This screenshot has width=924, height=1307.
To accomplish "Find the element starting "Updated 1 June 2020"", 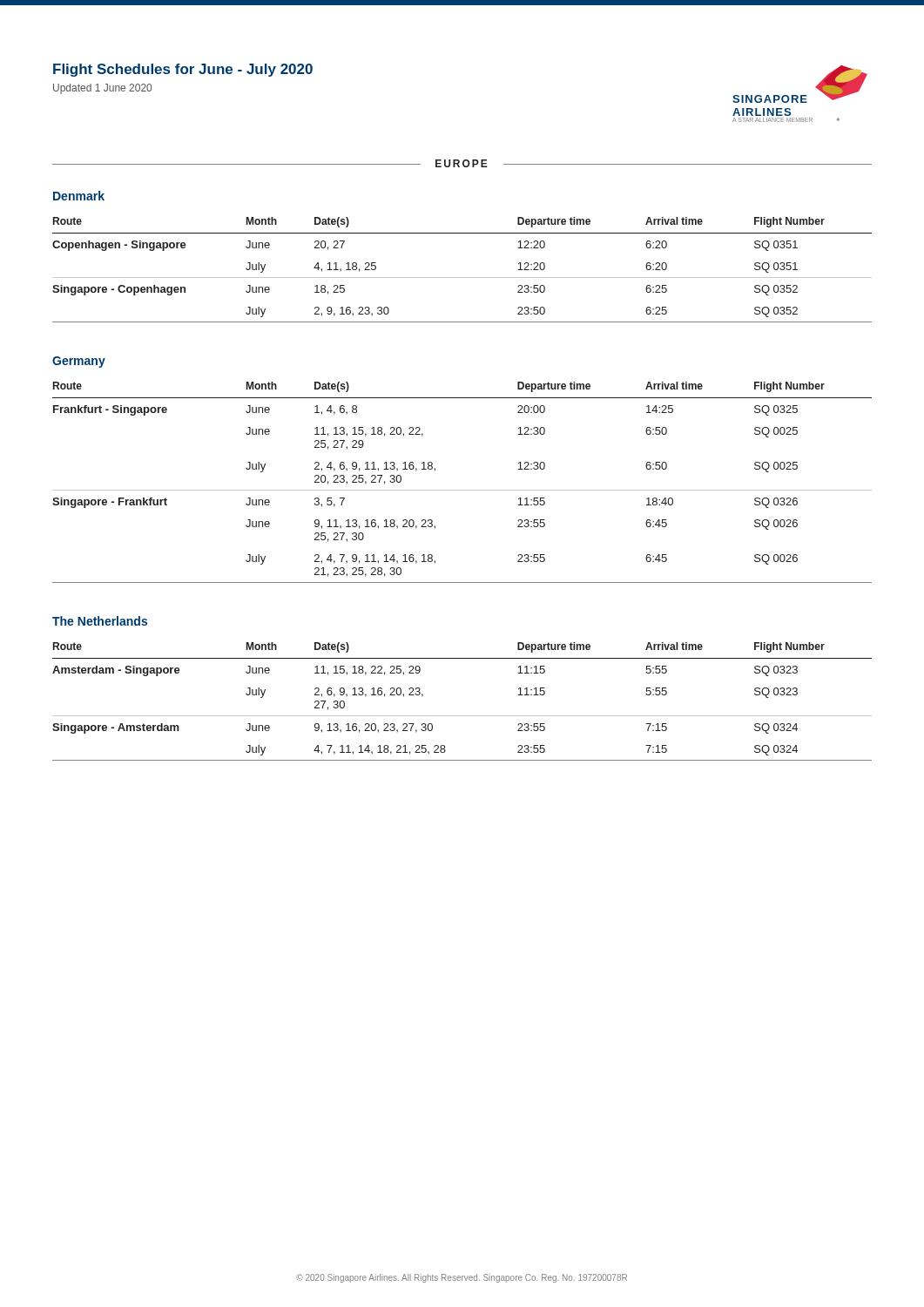I will pos(102,88).
